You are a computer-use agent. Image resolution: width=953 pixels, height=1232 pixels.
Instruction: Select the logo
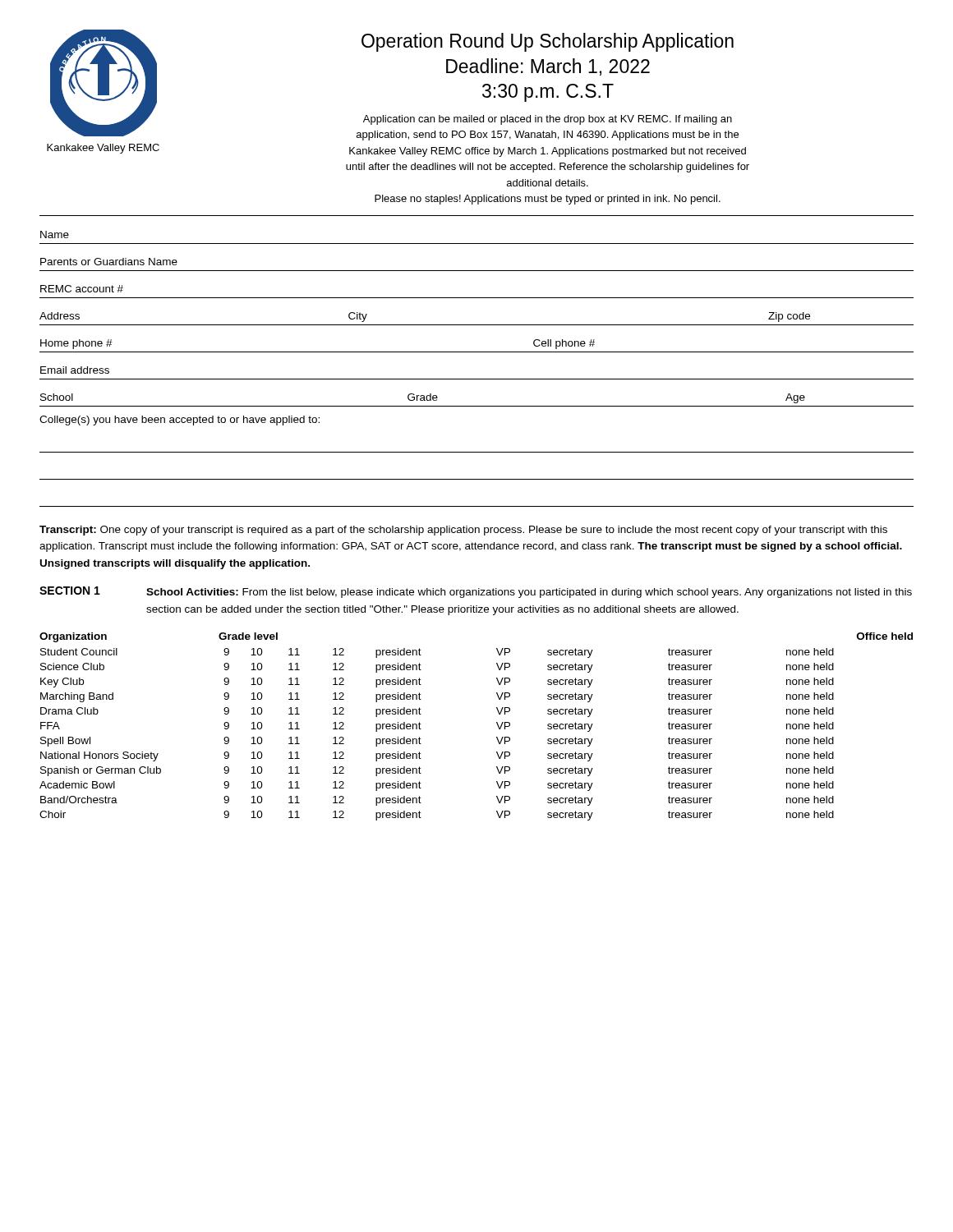[103, 92]
